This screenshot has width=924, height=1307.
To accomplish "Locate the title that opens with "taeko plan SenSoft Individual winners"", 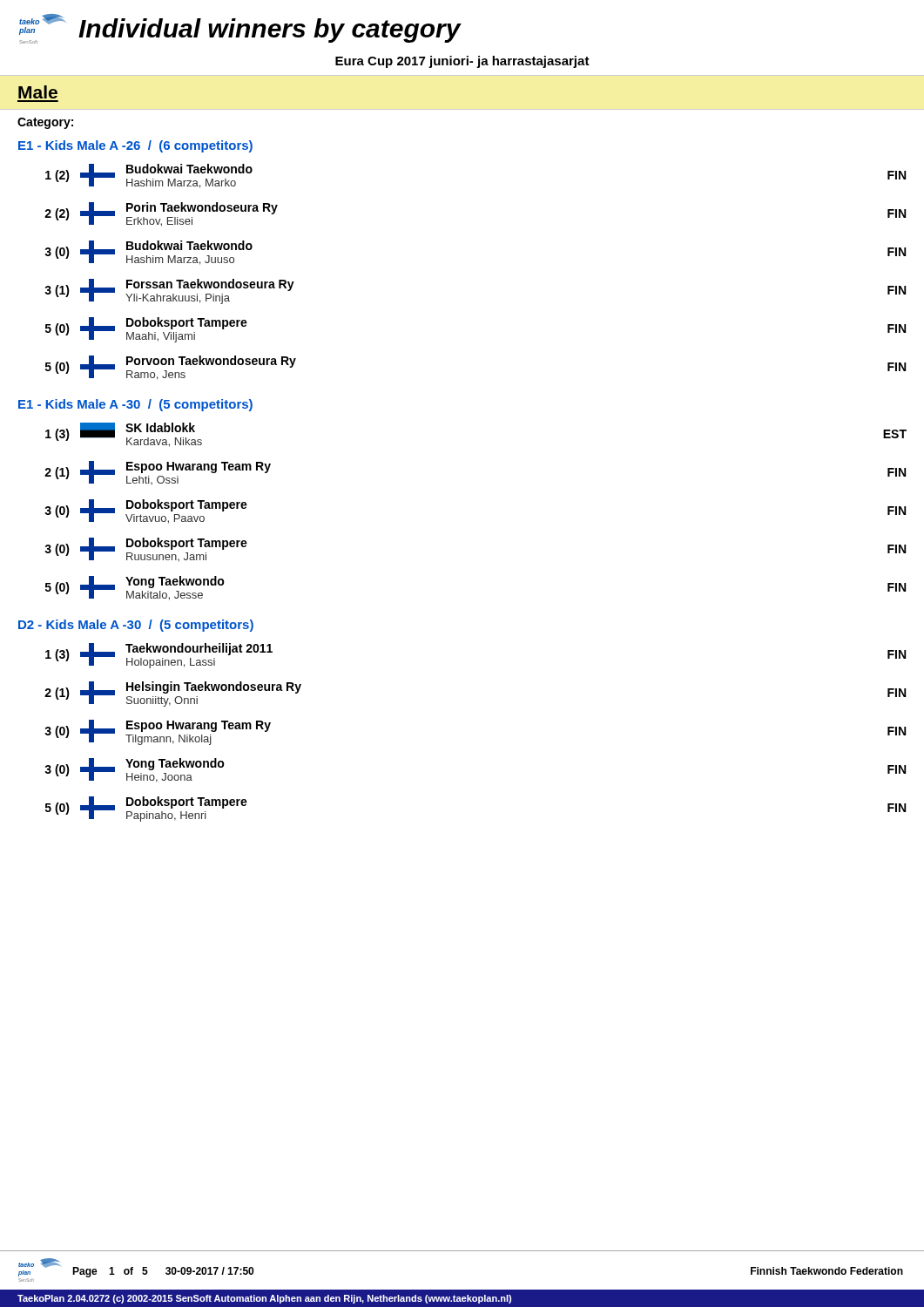I will pyautogui.click(x=239, y=28).
